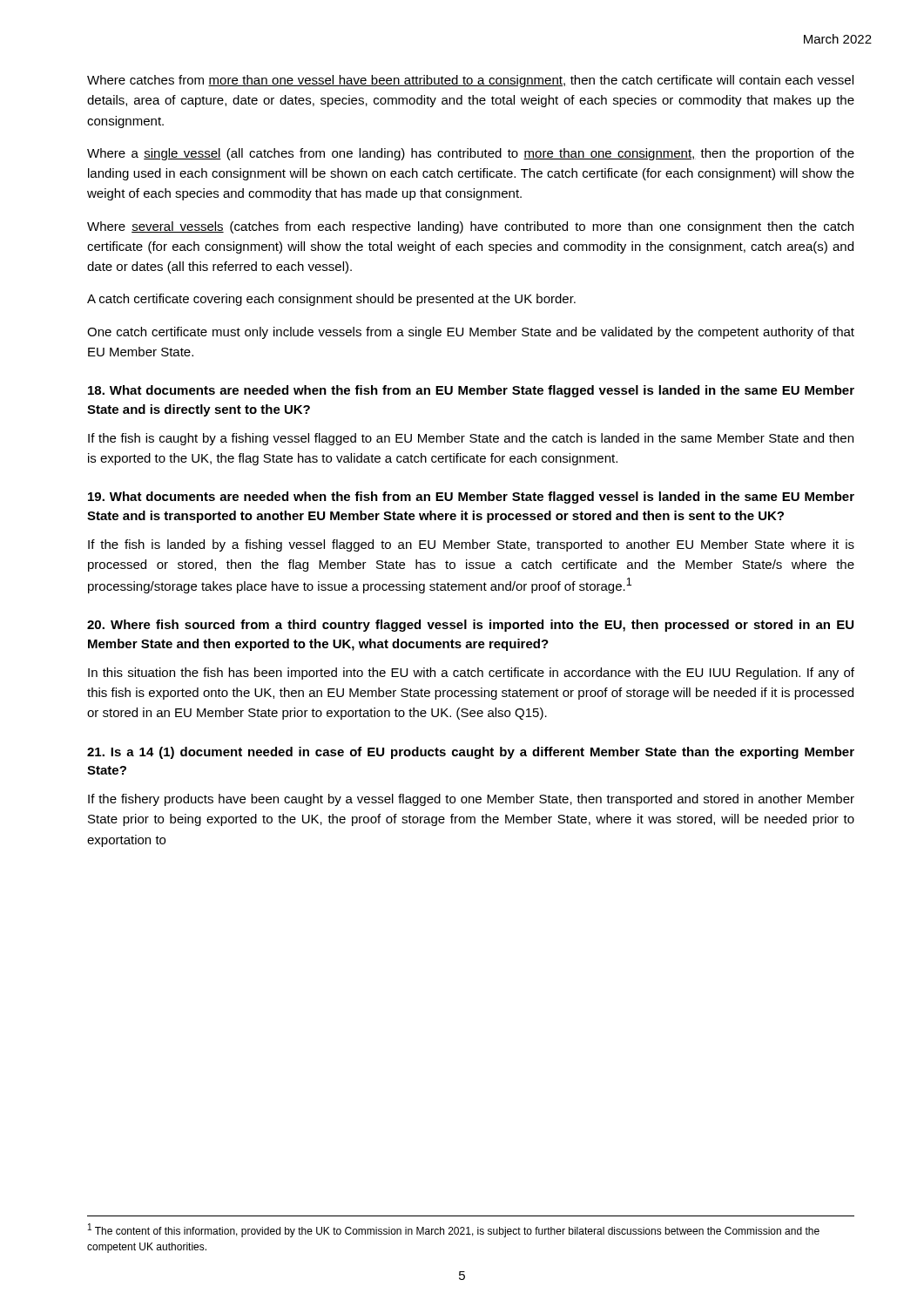Click on the text block containing "If the fishery products"
Screen dimensions: 1307x924
click(471, 819)
